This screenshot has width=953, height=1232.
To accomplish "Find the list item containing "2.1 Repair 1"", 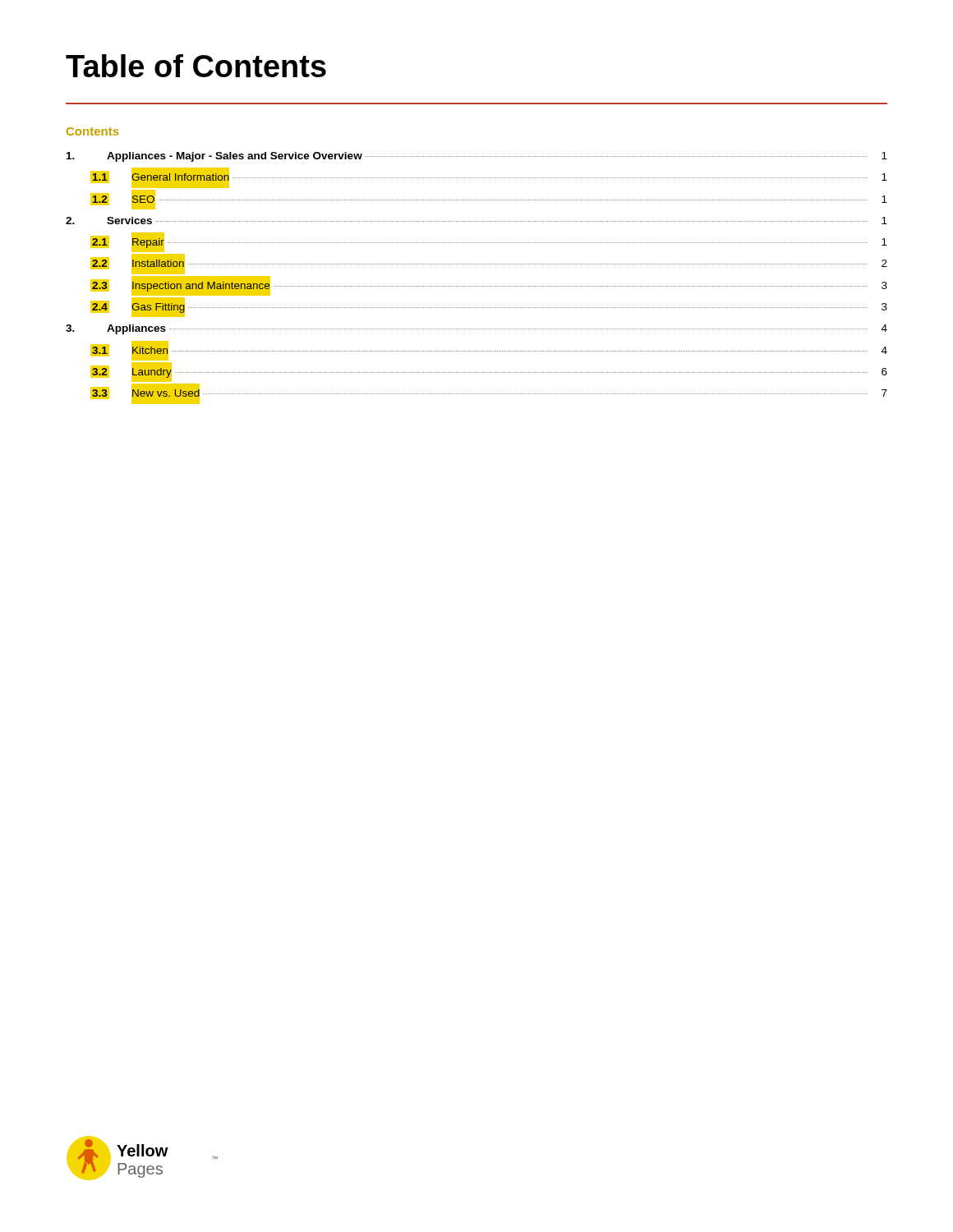I will [476, 243].
